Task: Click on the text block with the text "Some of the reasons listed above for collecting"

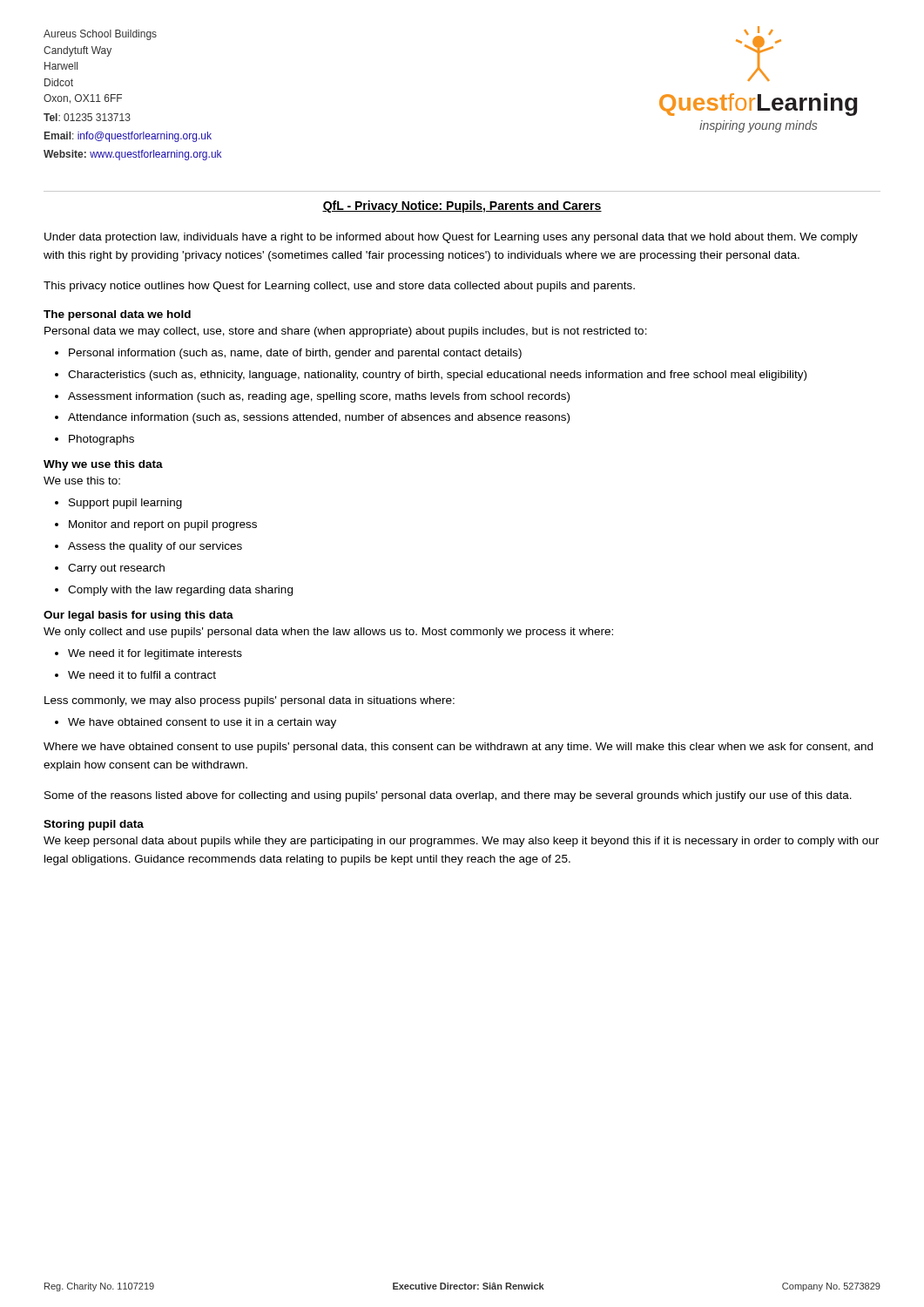Action: pyautogui.click(x=448, y=795)
